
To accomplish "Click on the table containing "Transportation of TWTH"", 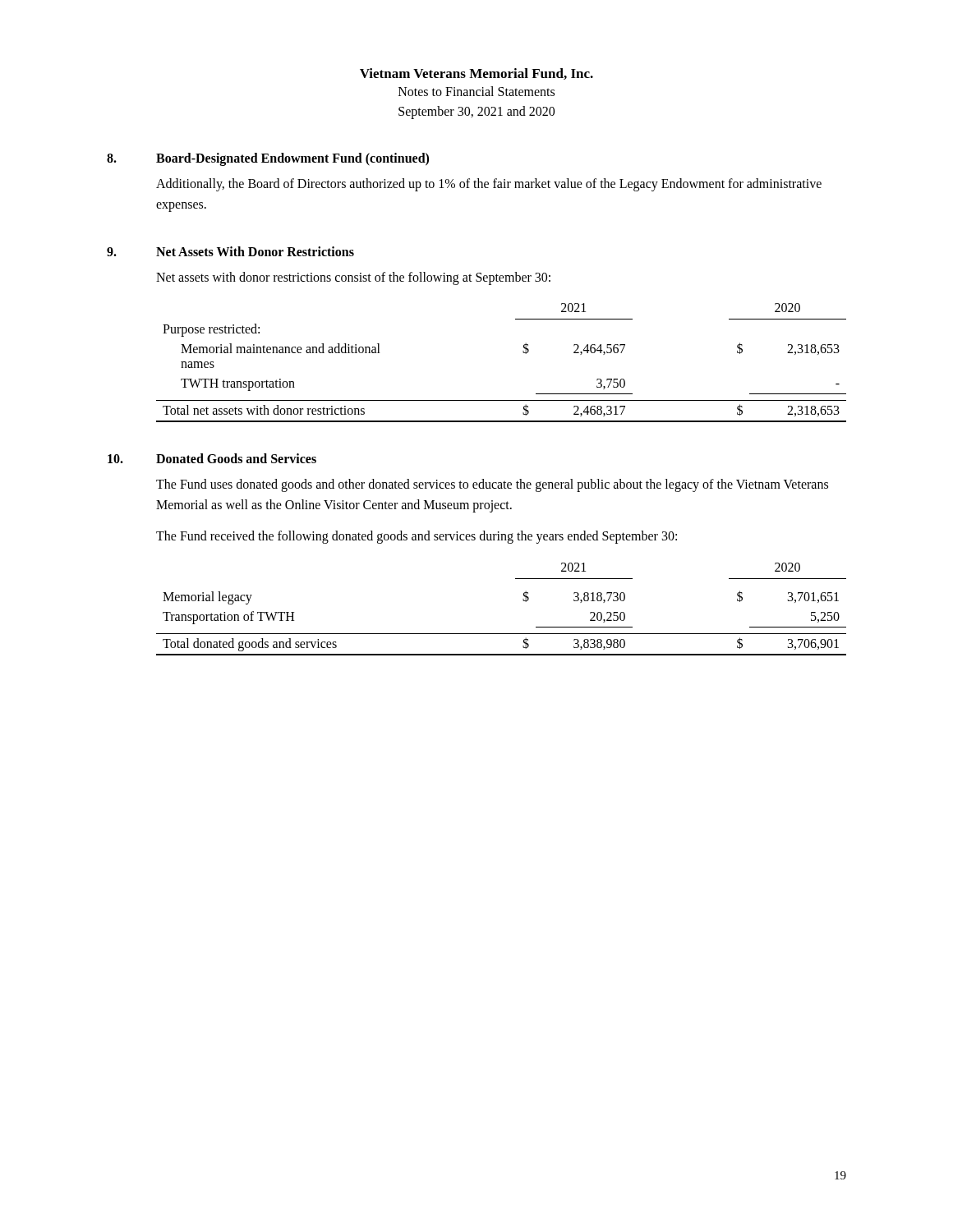I will point(501,607).
